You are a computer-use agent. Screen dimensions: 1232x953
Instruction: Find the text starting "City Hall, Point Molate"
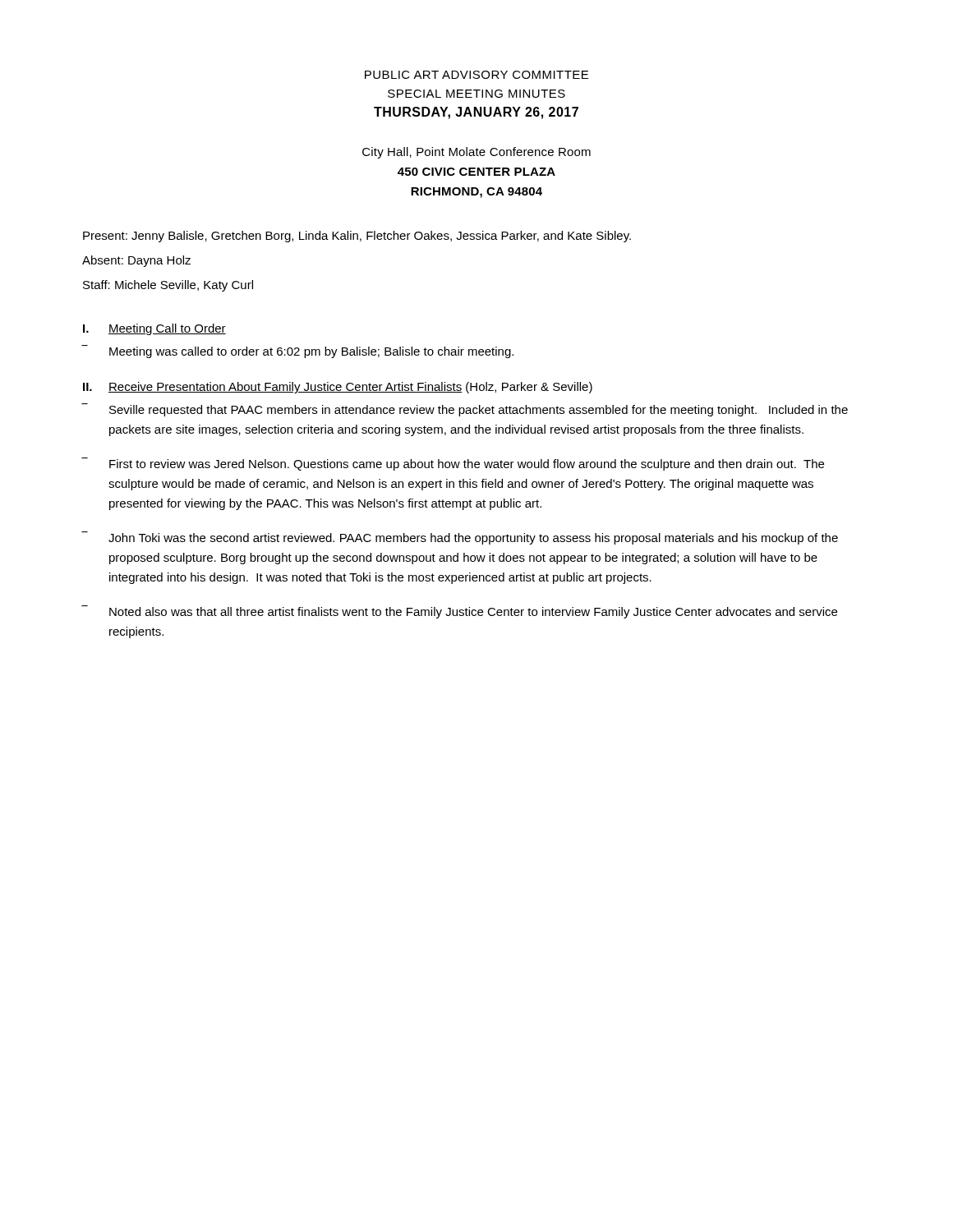(476, 172)
